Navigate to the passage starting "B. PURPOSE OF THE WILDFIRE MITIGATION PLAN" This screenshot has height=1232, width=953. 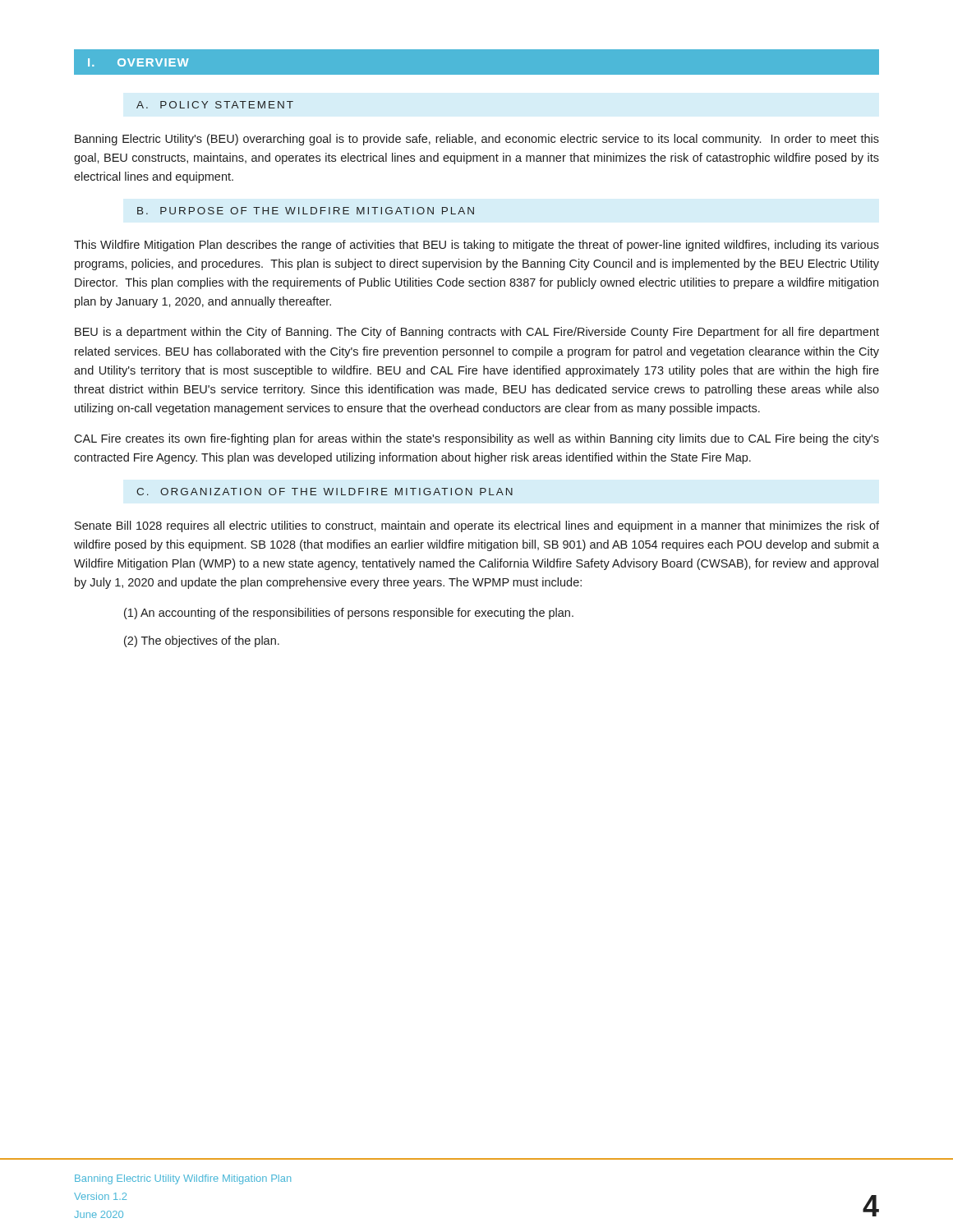[x=306, y=210]
